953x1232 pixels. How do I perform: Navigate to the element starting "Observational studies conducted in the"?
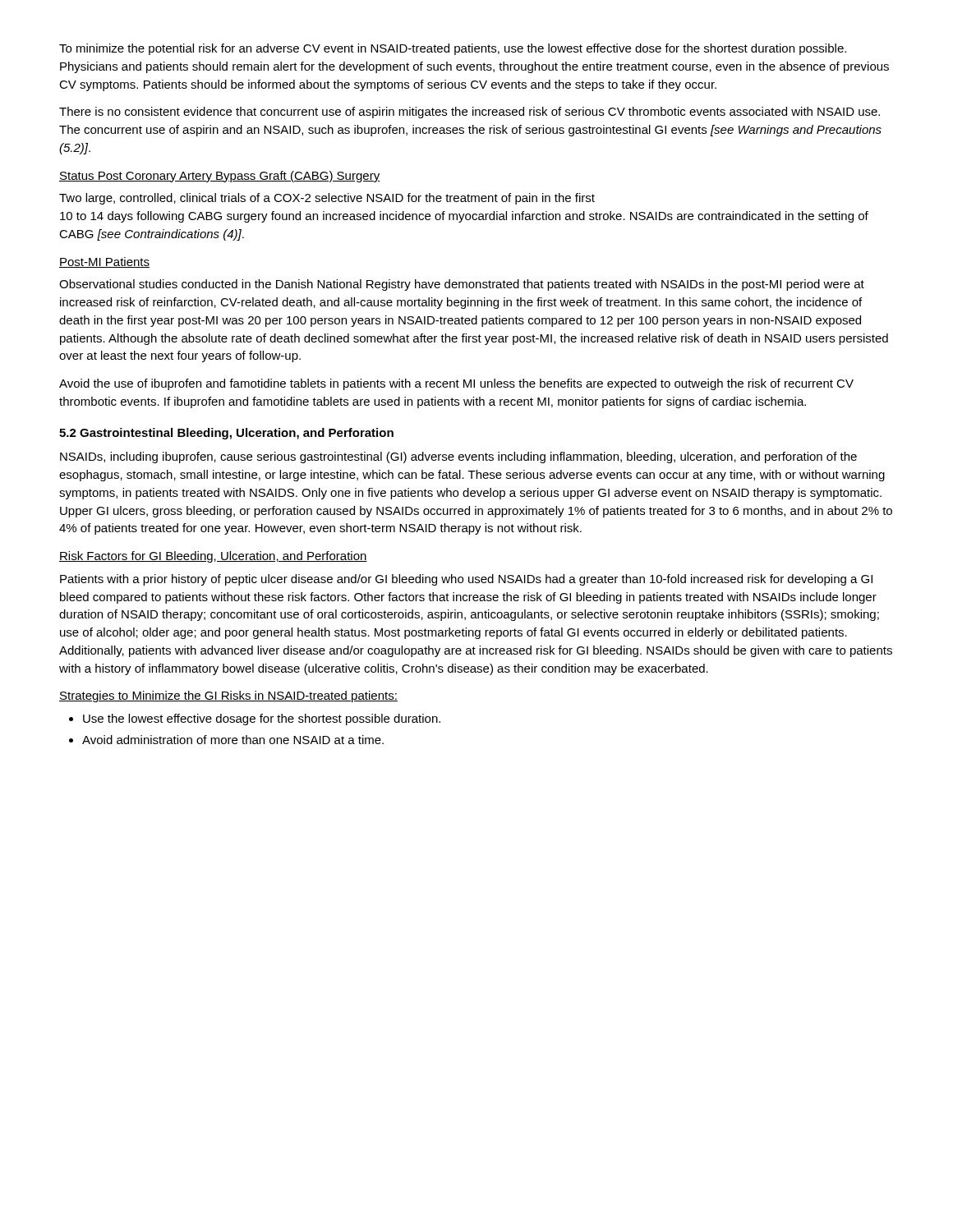coord(476,320)
